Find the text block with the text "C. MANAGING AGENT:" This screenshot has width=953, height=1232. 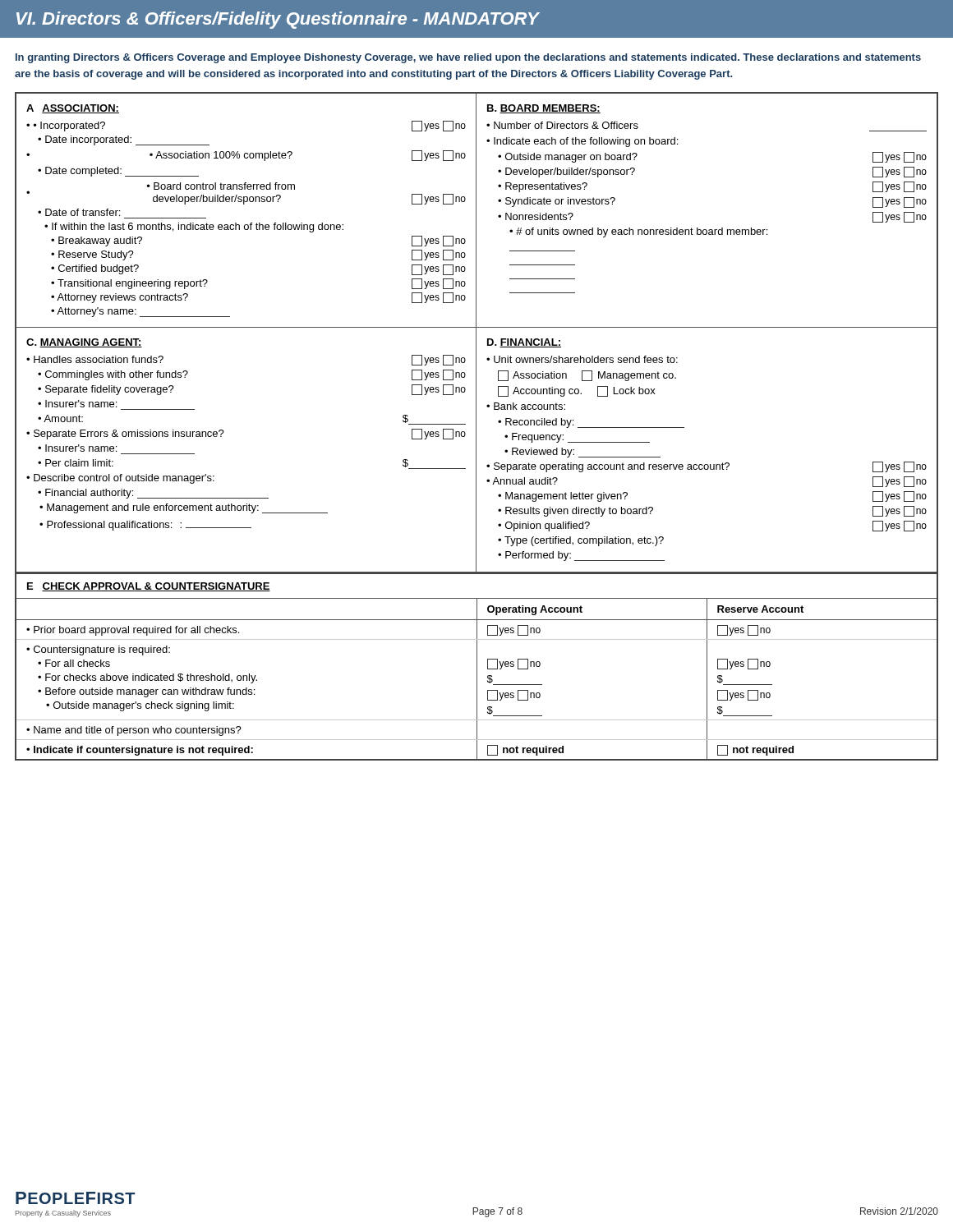(x=84, y=343)
